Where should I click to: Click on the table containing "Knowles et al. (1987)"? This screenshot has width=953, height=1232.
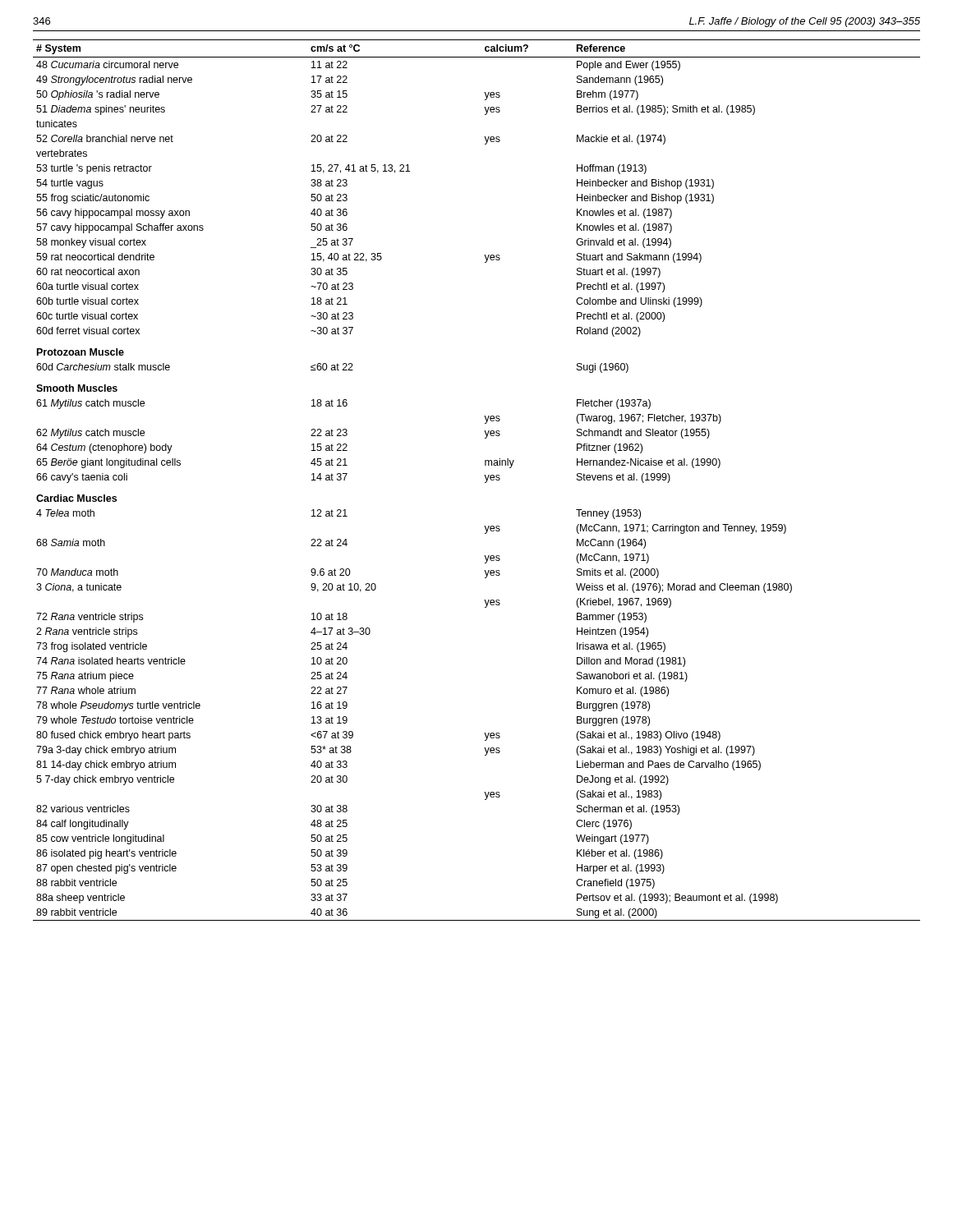point(476,480)
